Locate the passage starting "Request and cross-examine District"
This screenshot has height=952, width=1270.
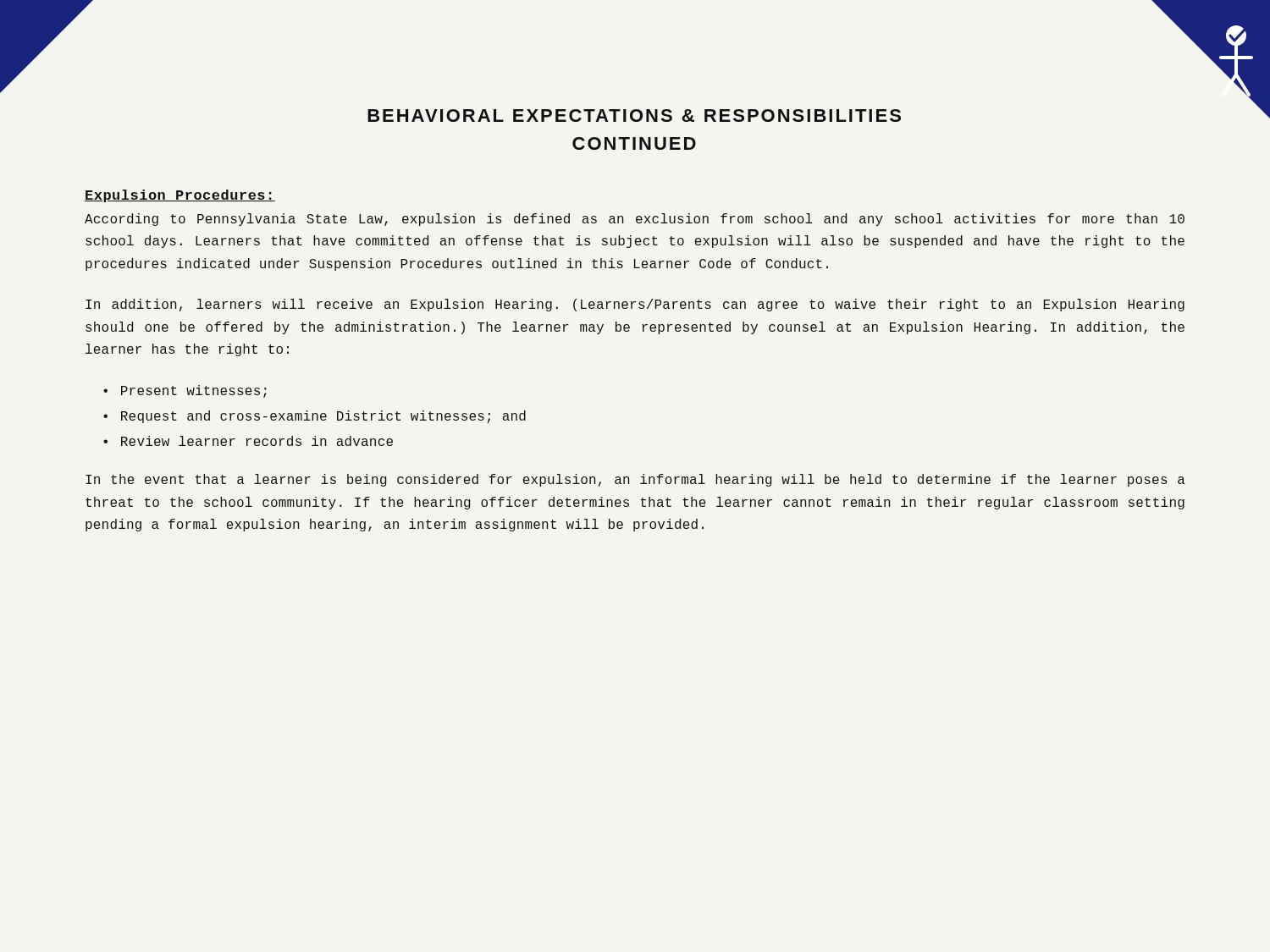[x=323, y=417]
